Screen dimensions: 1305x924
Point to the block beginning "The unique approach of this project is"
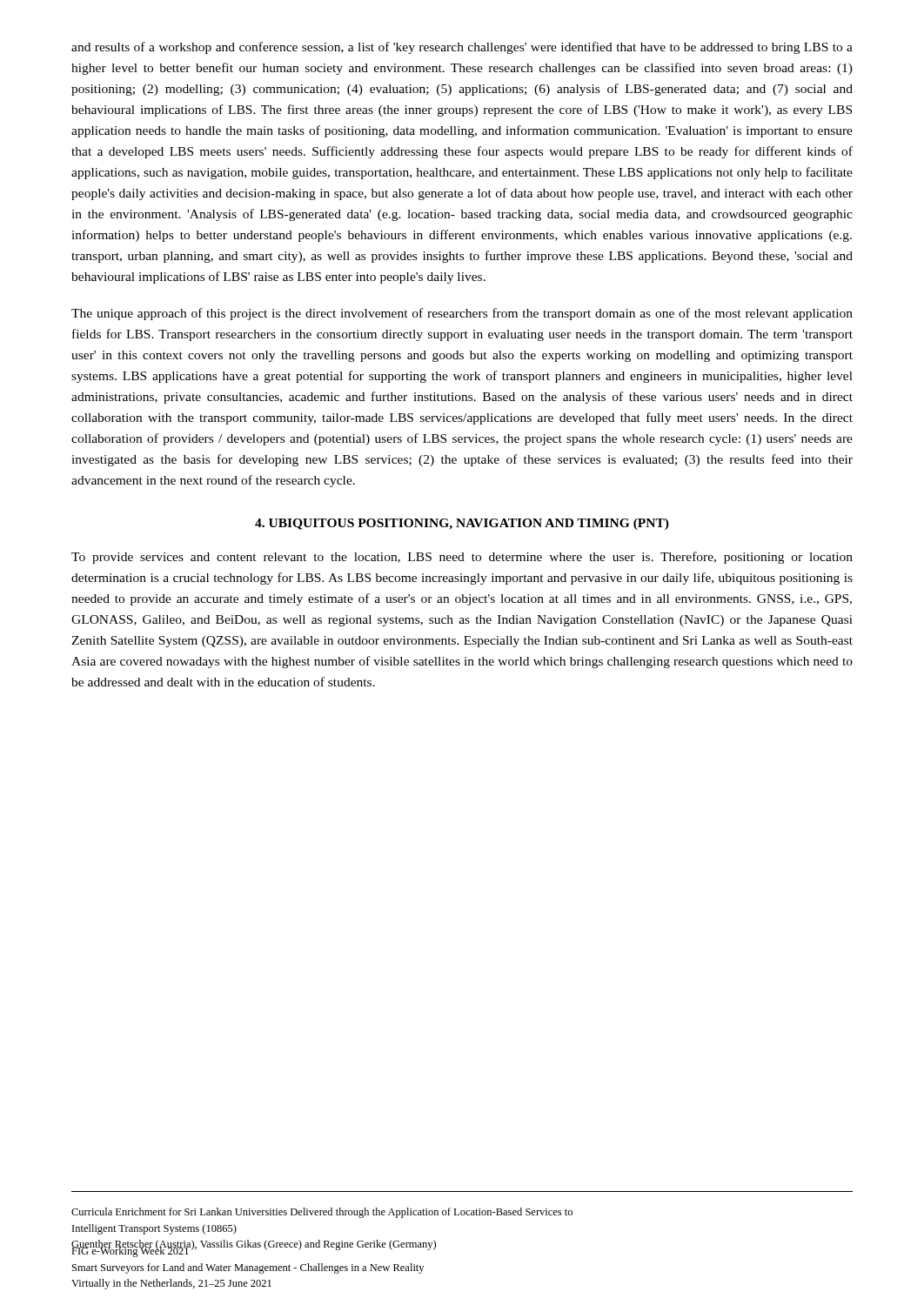[x=462, y=396]
